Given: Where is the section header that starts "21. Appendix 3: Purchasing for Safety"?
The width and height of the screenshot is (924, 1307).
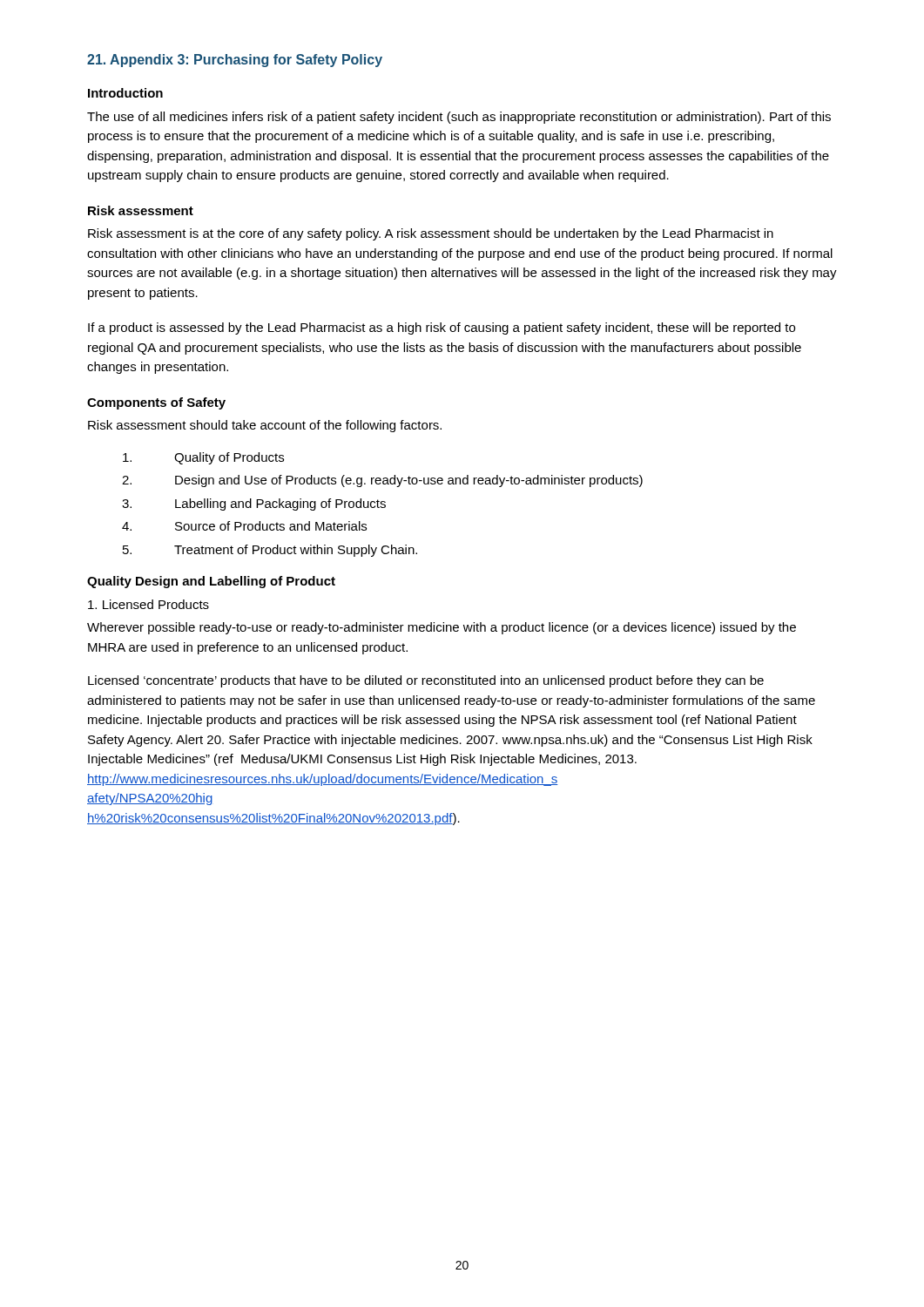Looking at the screenshot, I should point(235,61).
